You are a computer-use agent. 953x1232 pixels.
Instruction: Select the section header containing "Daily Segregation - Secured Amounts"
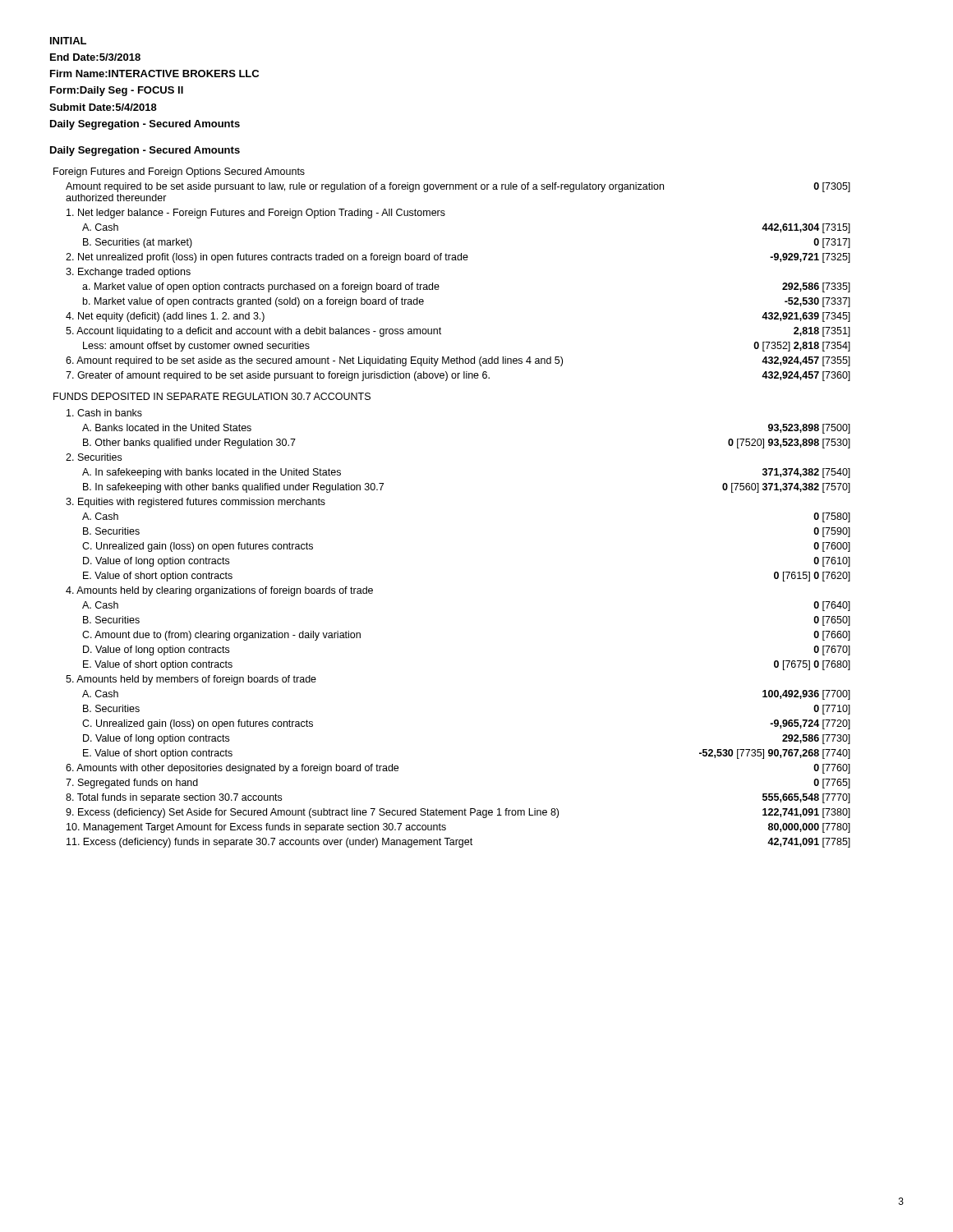click(145, 150)
